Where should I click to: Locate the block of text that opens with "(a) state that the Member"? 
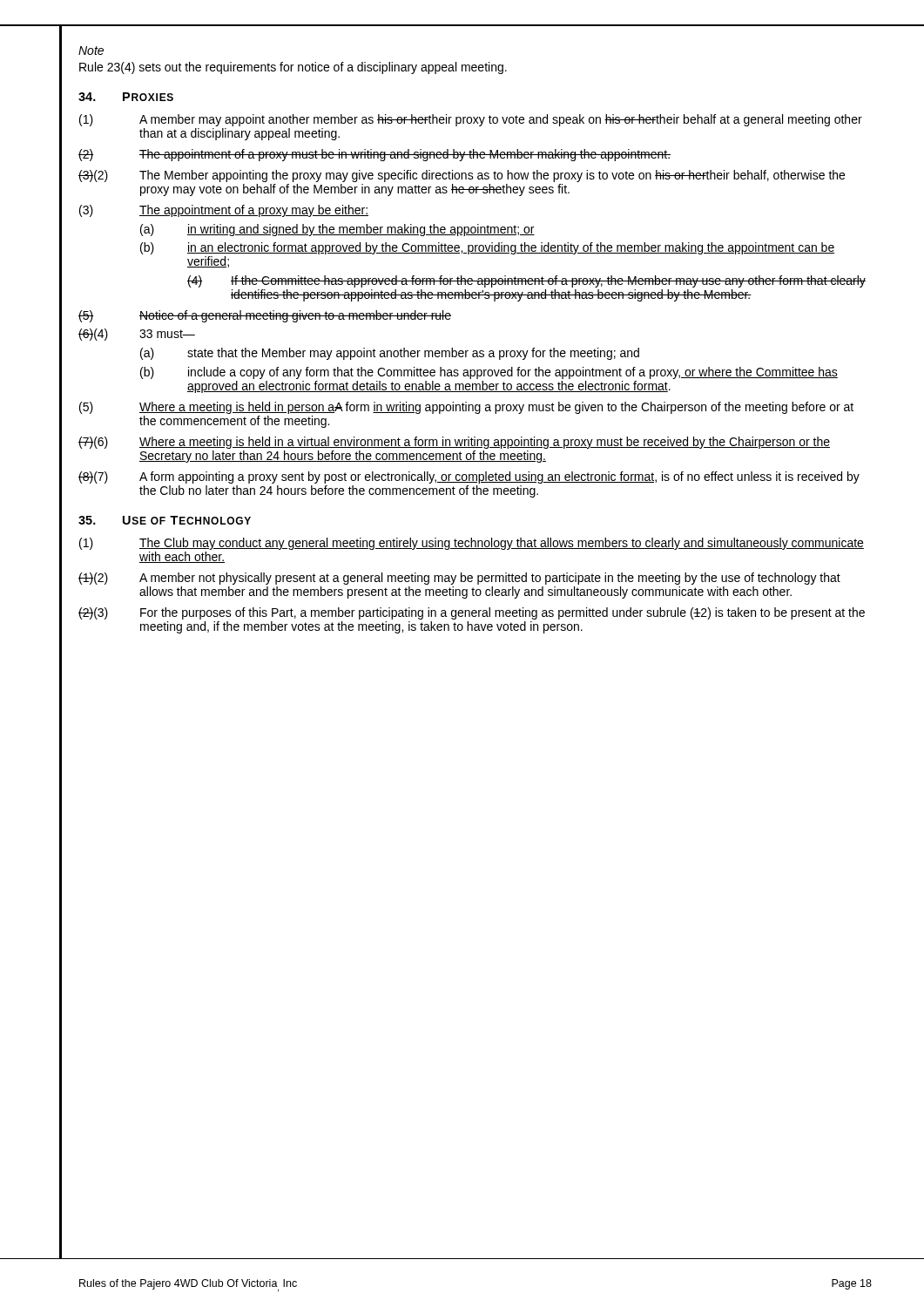[x=390, y=353]
